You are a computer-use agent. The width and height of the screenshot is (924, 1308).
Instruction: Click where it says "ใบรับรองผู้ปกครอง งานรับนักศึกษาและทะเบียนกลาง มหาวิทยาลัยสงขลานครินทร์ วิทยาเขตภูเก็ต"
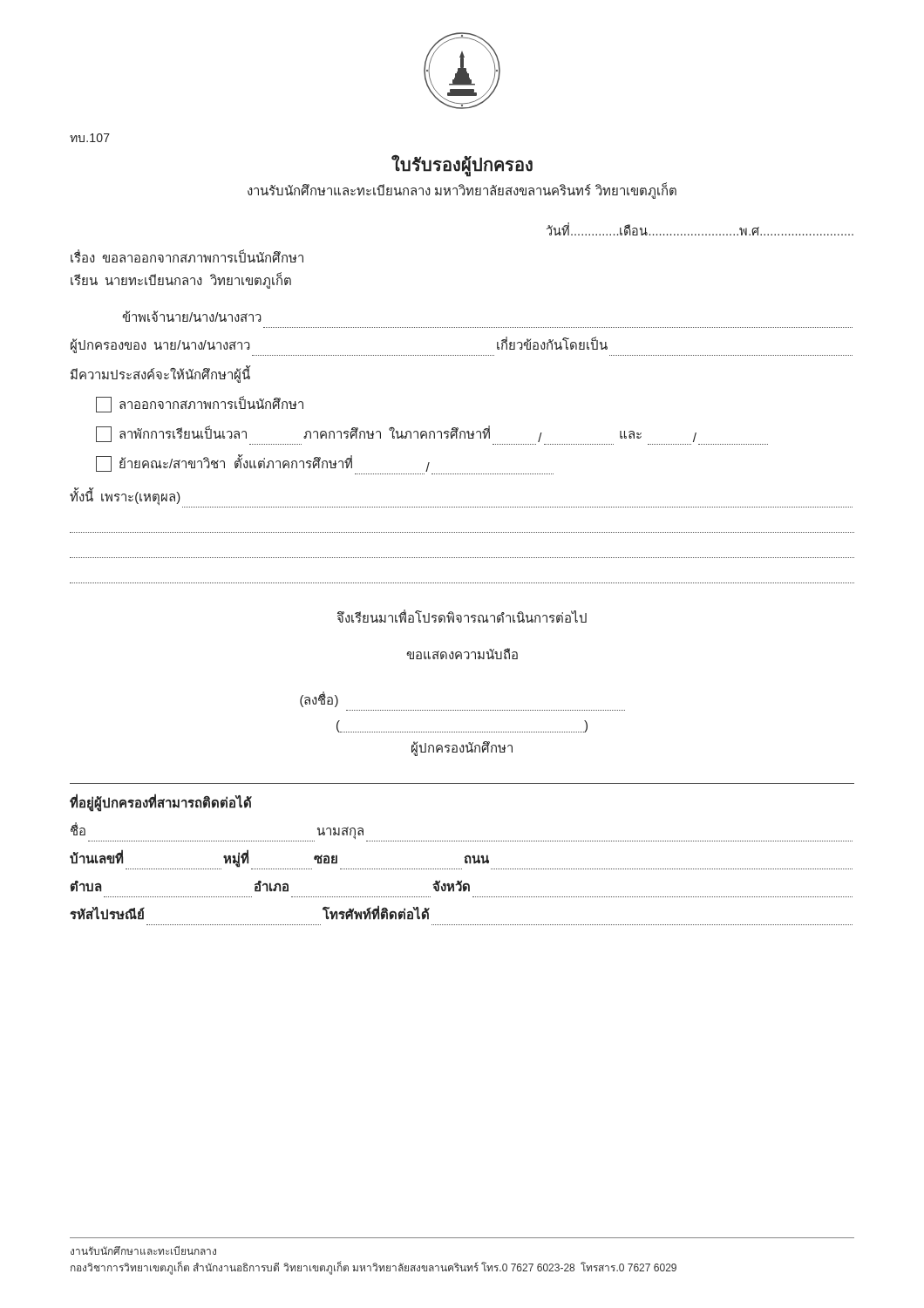(x=462, y=176)
